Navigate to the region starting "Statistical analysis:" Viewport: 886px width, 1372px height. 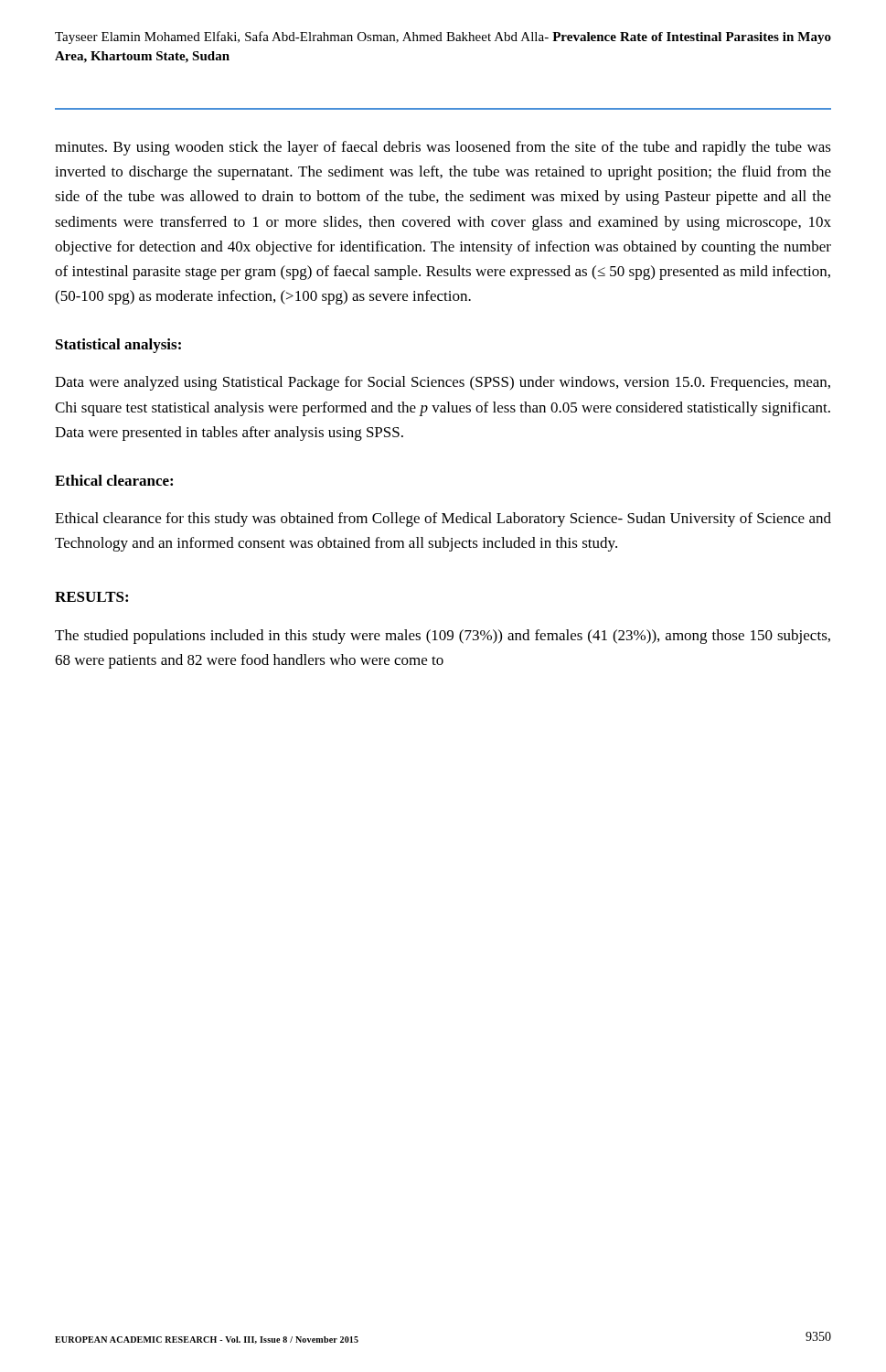tap(119, 345)
